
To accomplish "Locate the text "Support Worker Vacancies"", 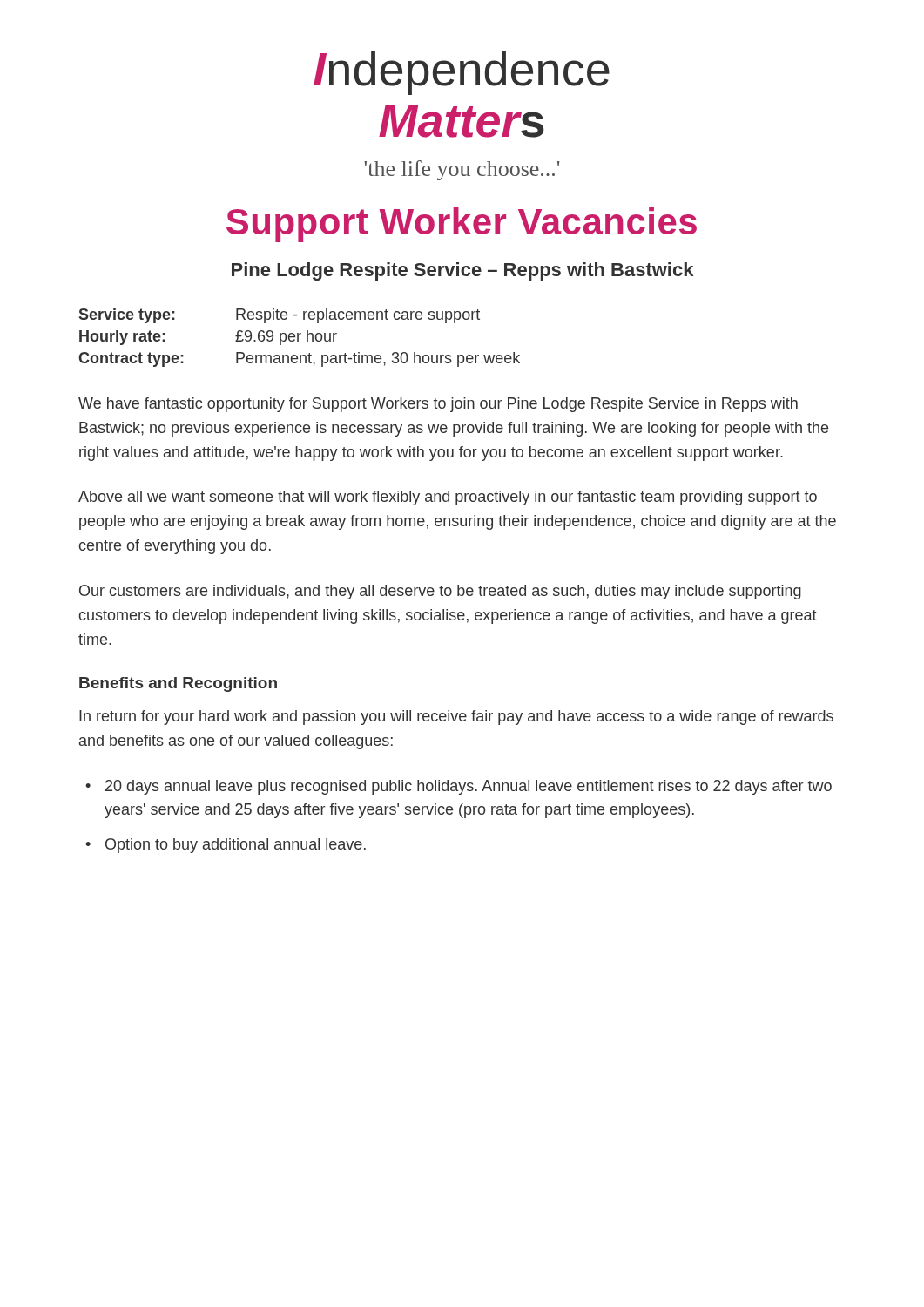I will [x=462, y=222].
